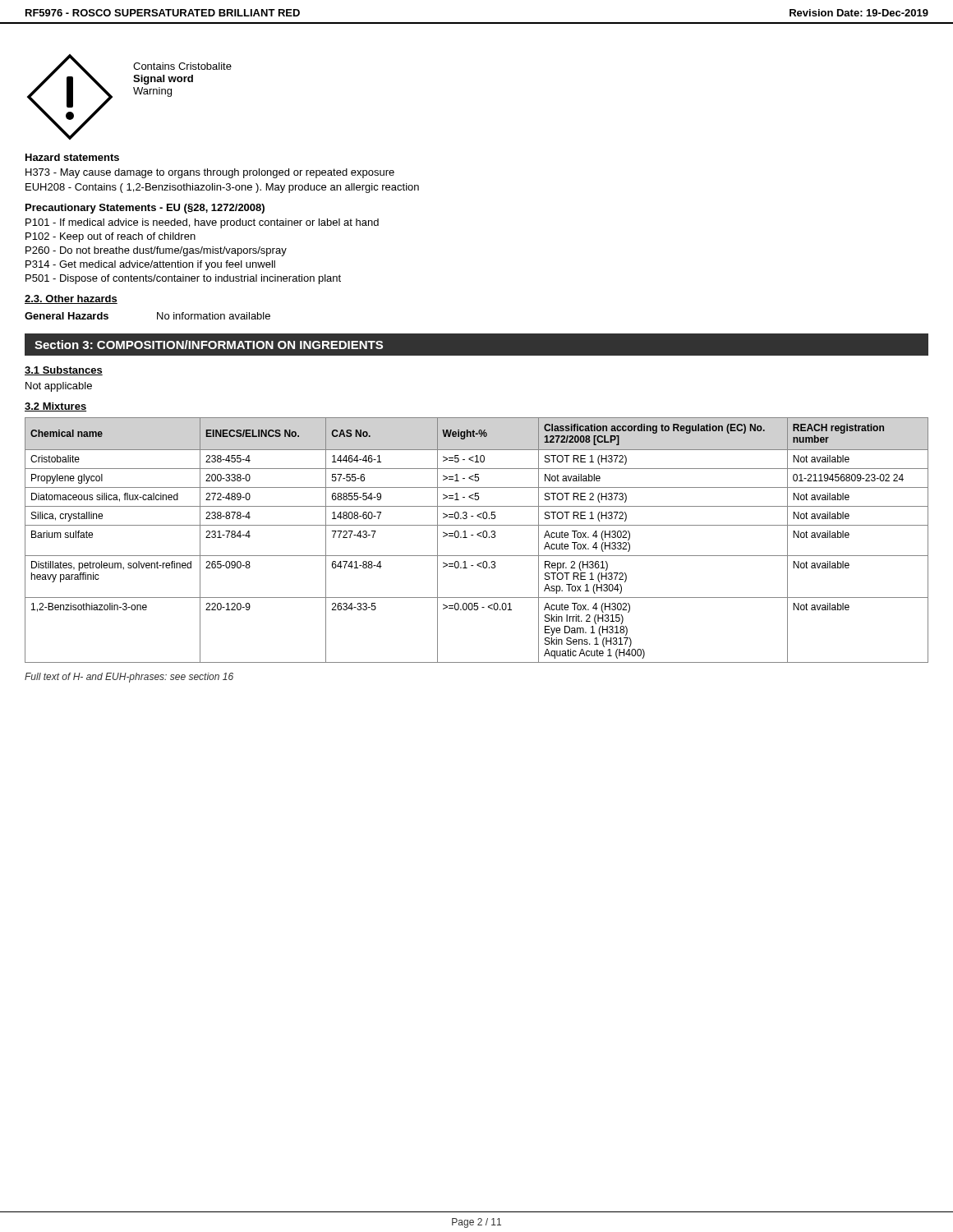
Task: Select the section header with the text "Precautionary Statements - EU (§28, 1272/2008)"
Action: (145, 207)
